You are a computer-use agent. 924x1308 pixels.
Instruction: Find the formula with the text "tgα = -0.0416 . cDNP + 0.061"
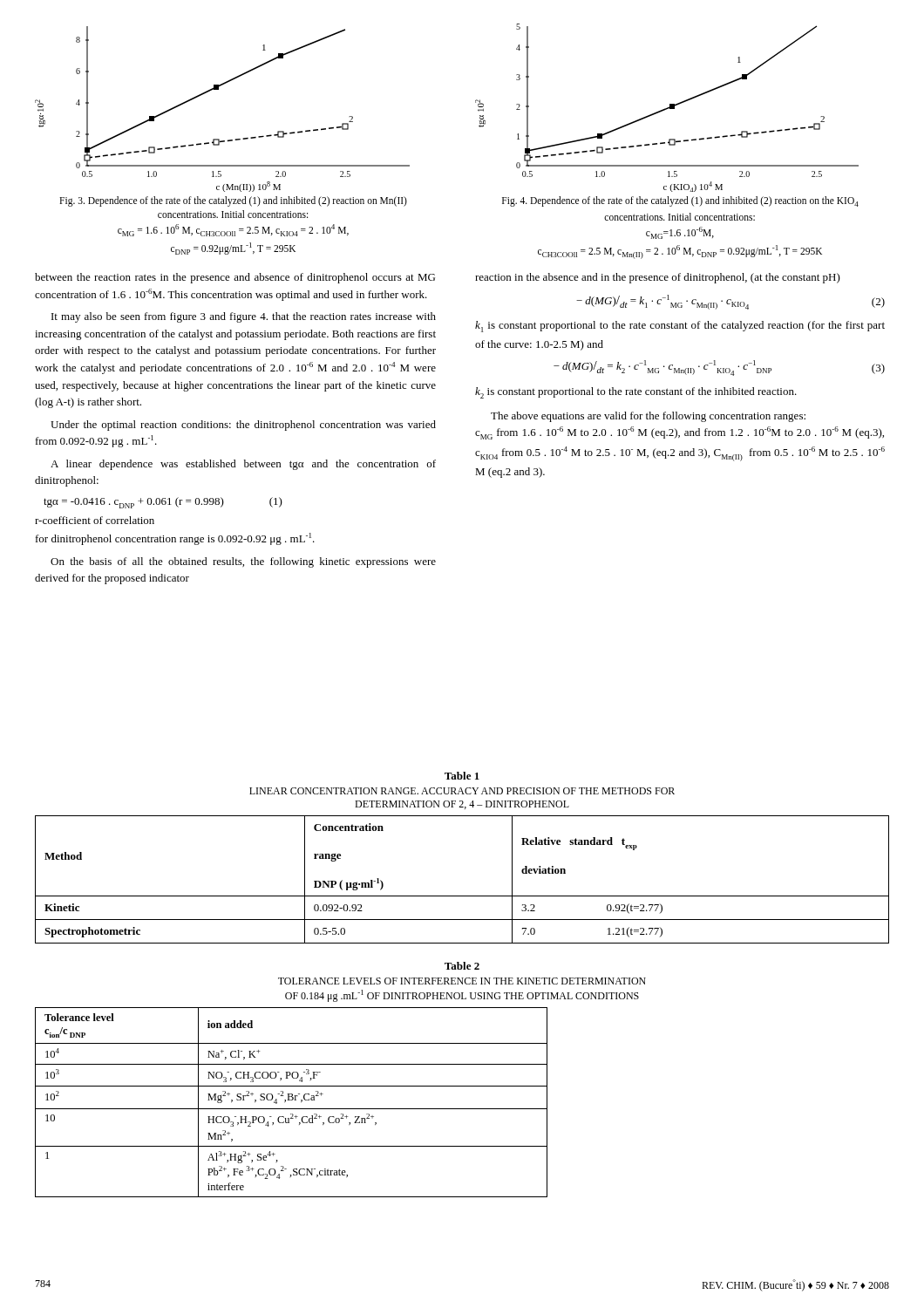point(163,502)
